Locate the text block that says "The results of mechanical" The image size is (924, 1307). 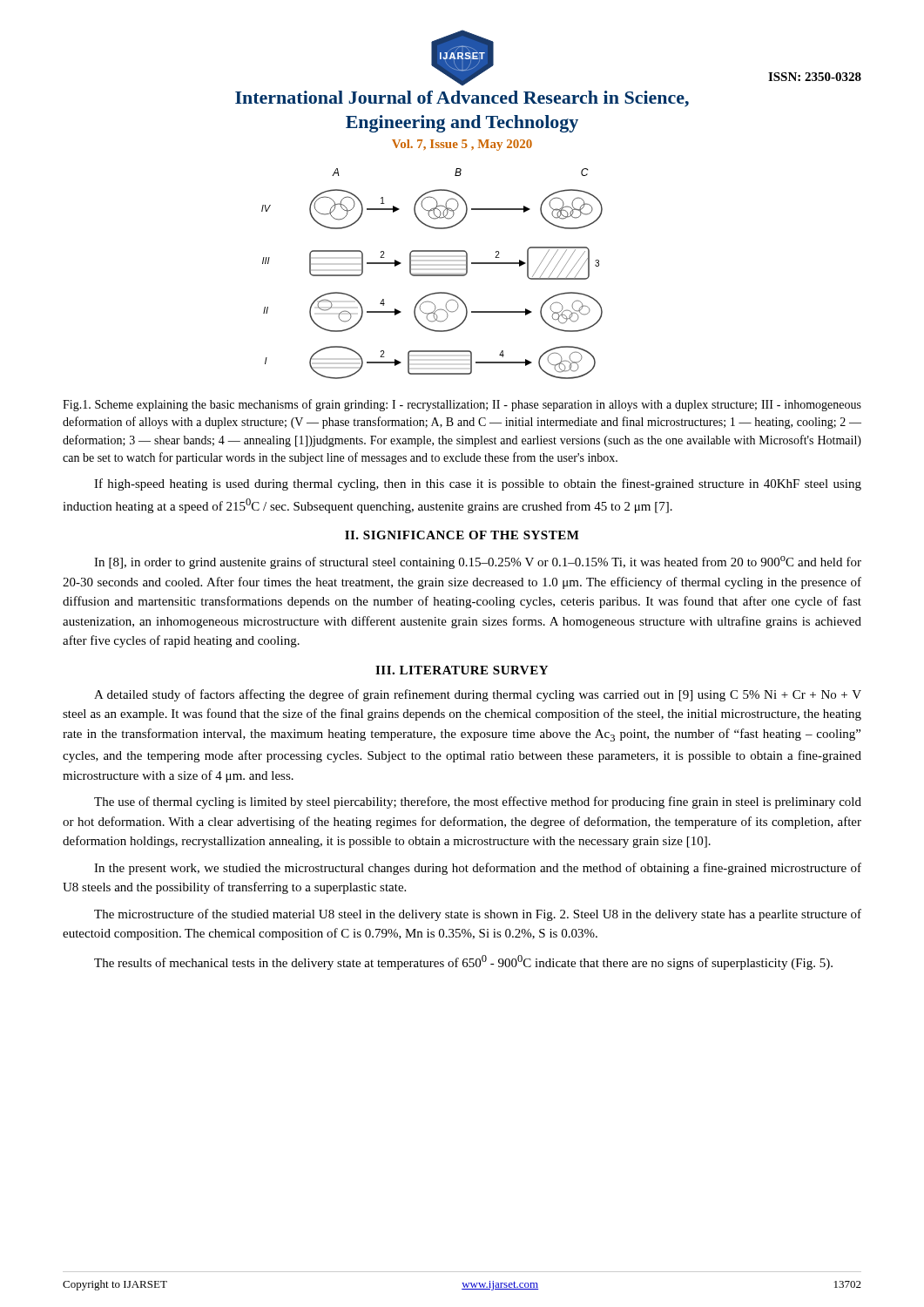[x=464, y=961]
